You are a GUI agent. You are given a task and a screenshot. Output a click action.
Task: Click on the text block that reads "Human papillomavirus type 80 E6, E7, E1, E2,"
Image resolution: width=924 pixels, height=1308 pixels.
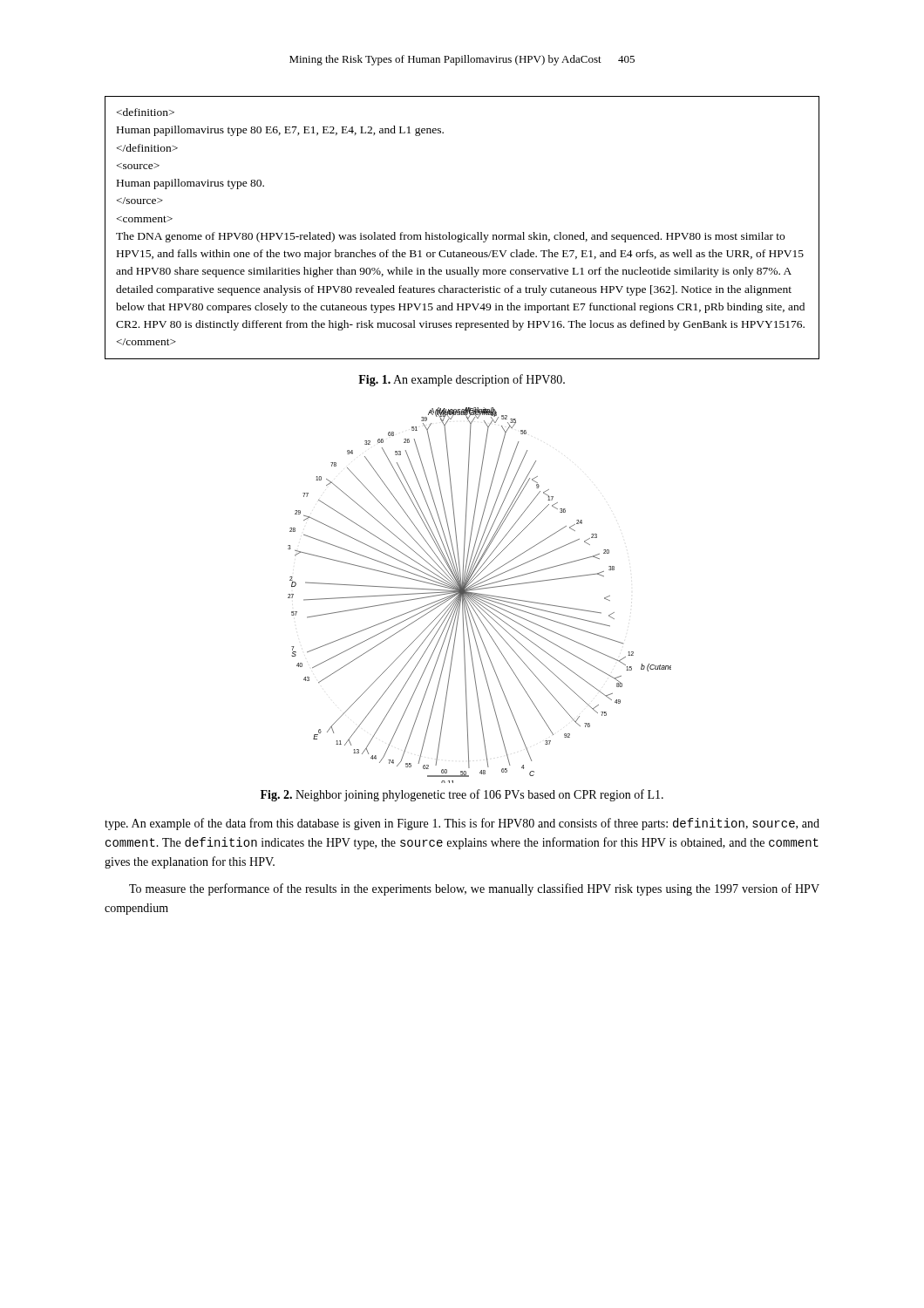462,227
